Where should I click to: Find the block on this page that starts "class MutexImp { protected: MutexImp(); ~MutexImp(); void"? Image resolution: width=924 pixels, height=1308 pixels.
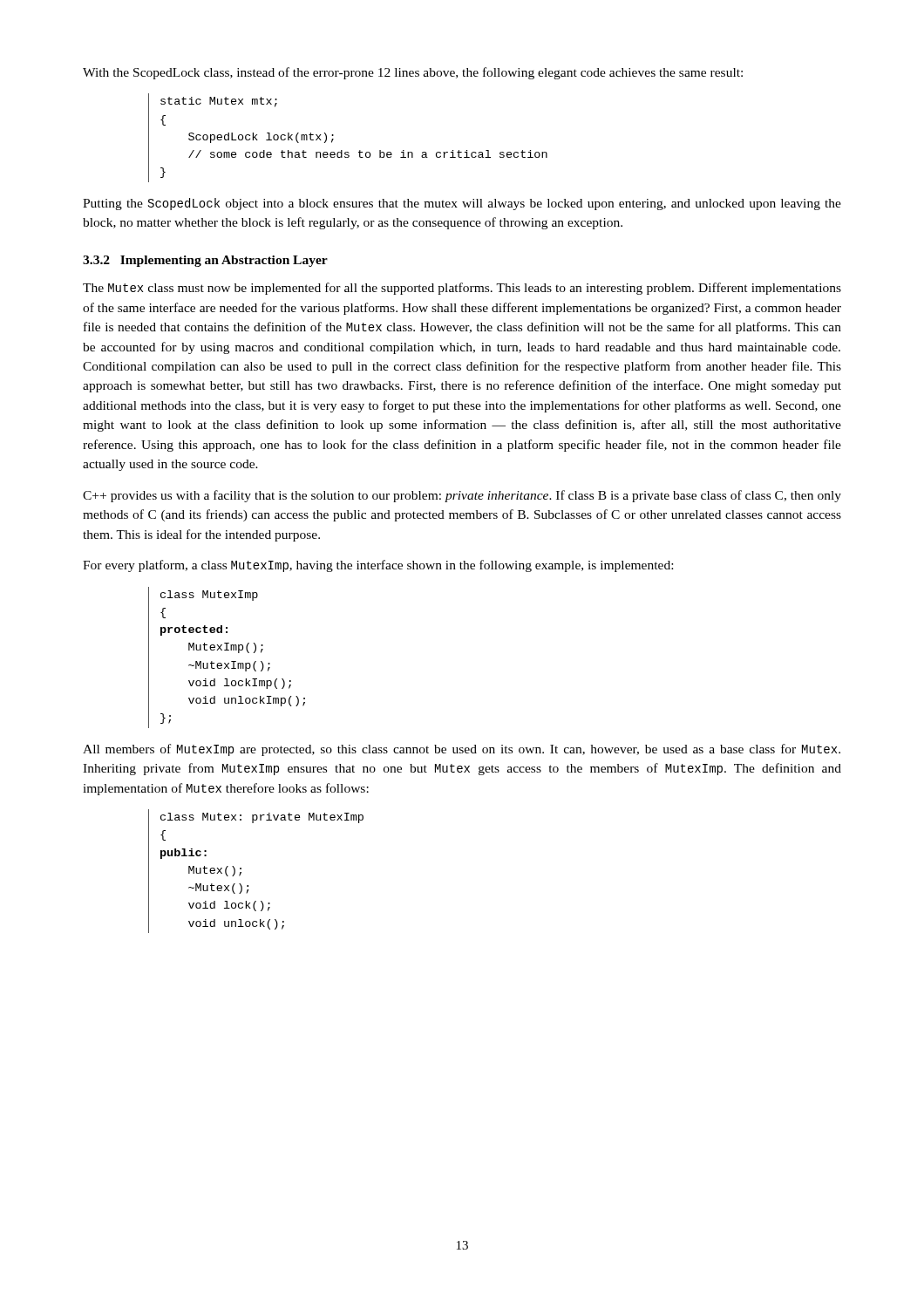(x=234, y=657)
